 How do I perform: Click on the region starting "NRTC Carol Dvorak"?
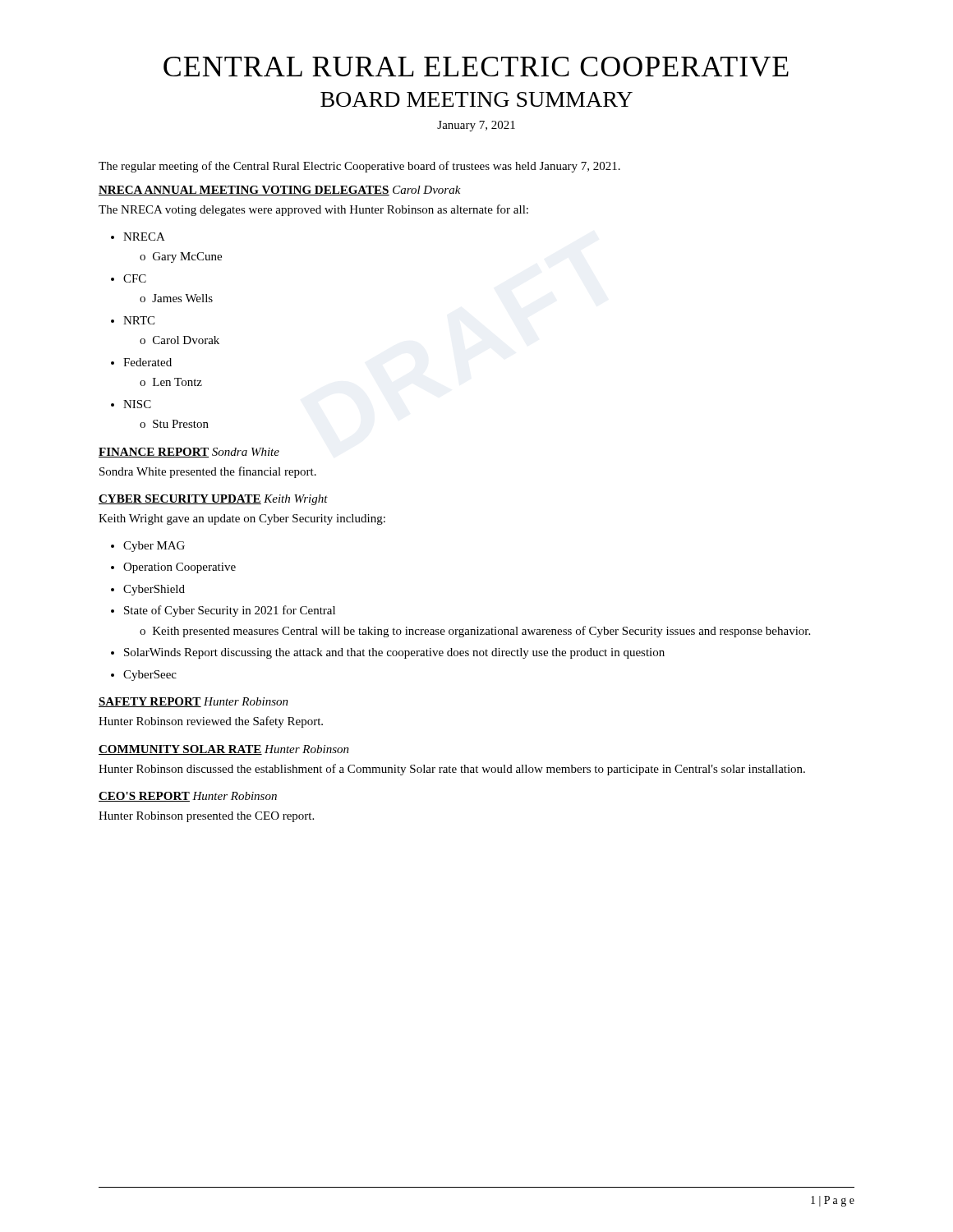pos(139,320)
